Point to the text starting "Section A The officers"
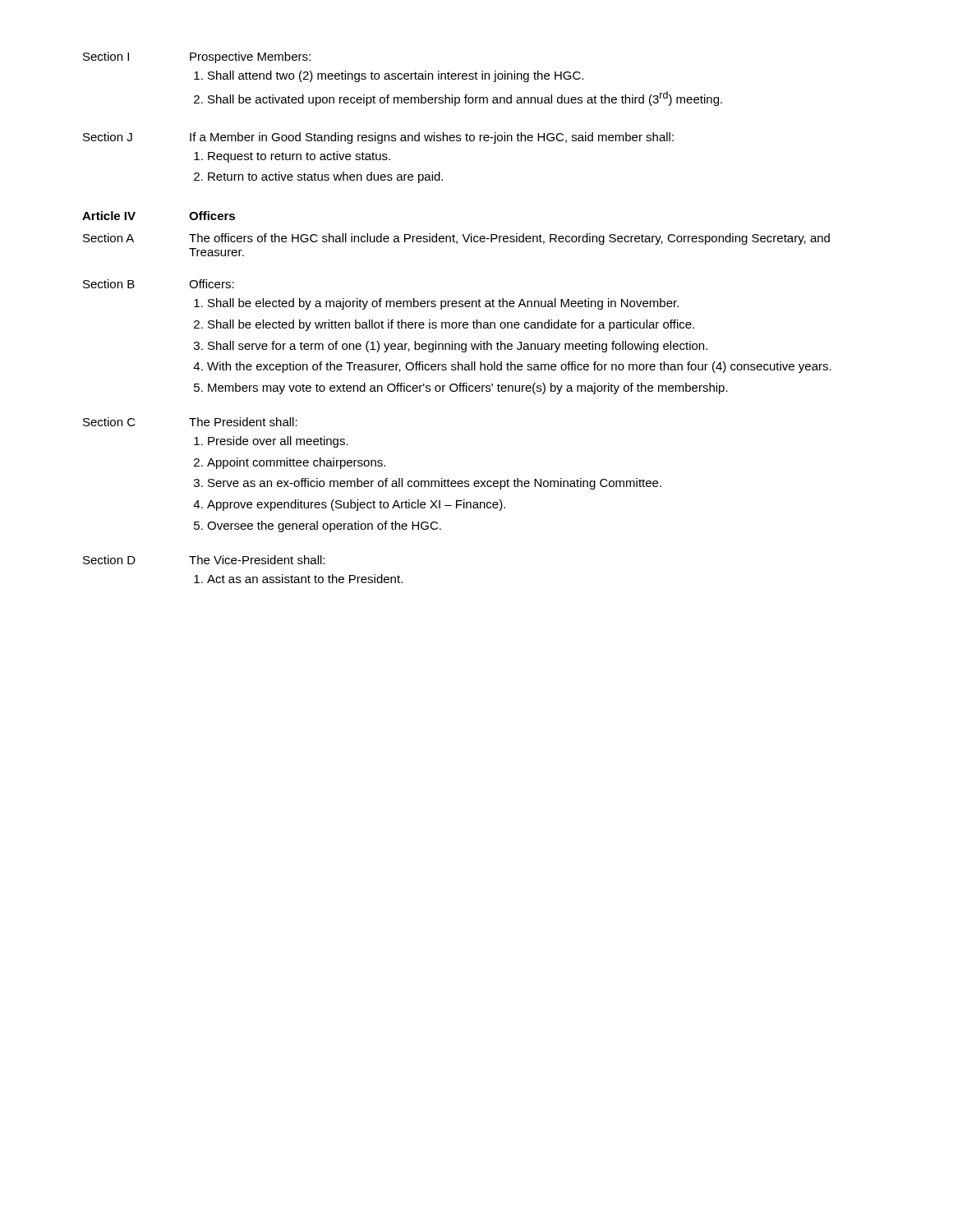The image size is (953, 1232). pos(485,246)
